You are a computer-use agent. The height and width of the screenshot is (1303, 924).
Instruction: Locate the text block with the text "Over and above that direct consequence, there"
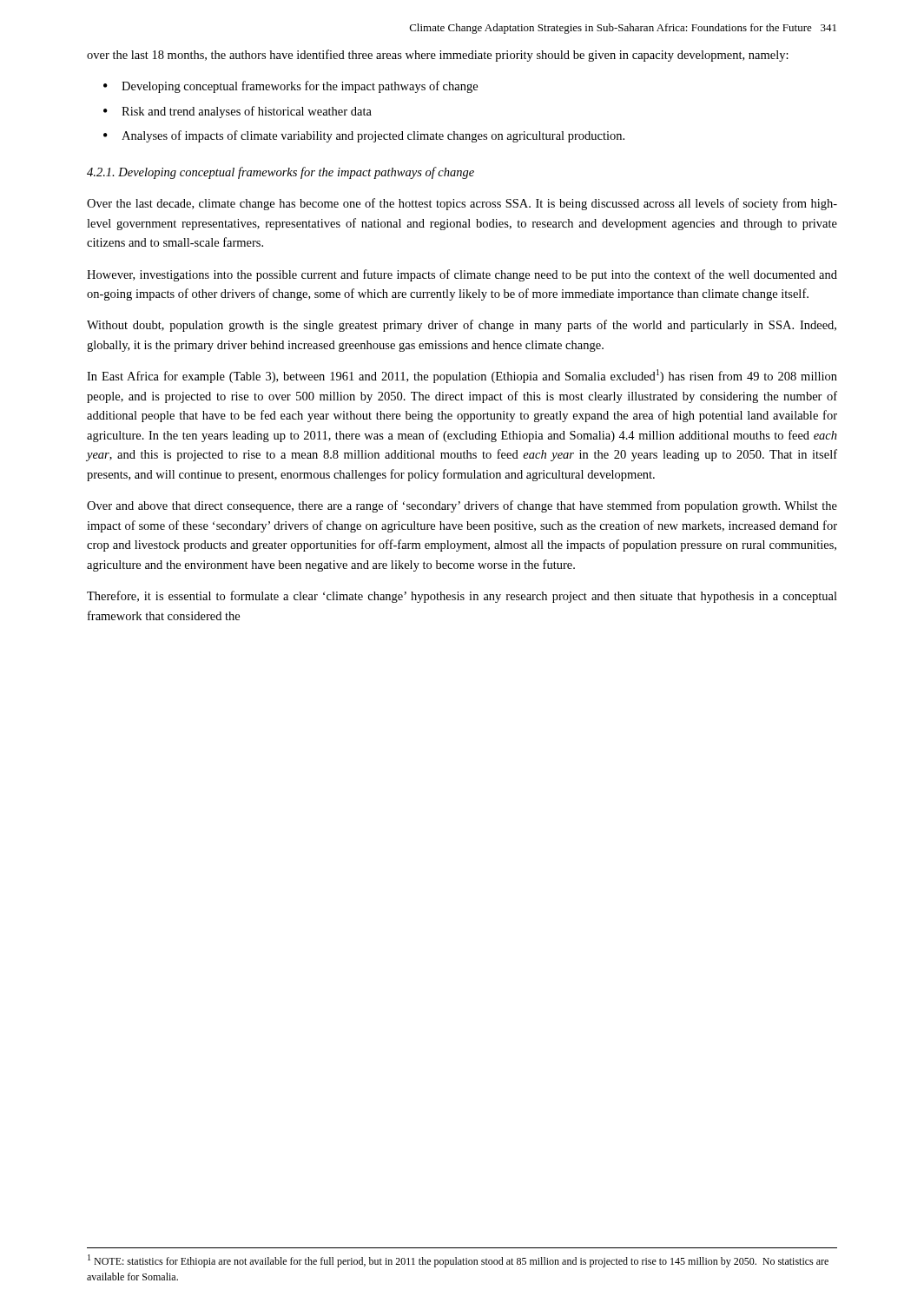click(x=462, y=535)
